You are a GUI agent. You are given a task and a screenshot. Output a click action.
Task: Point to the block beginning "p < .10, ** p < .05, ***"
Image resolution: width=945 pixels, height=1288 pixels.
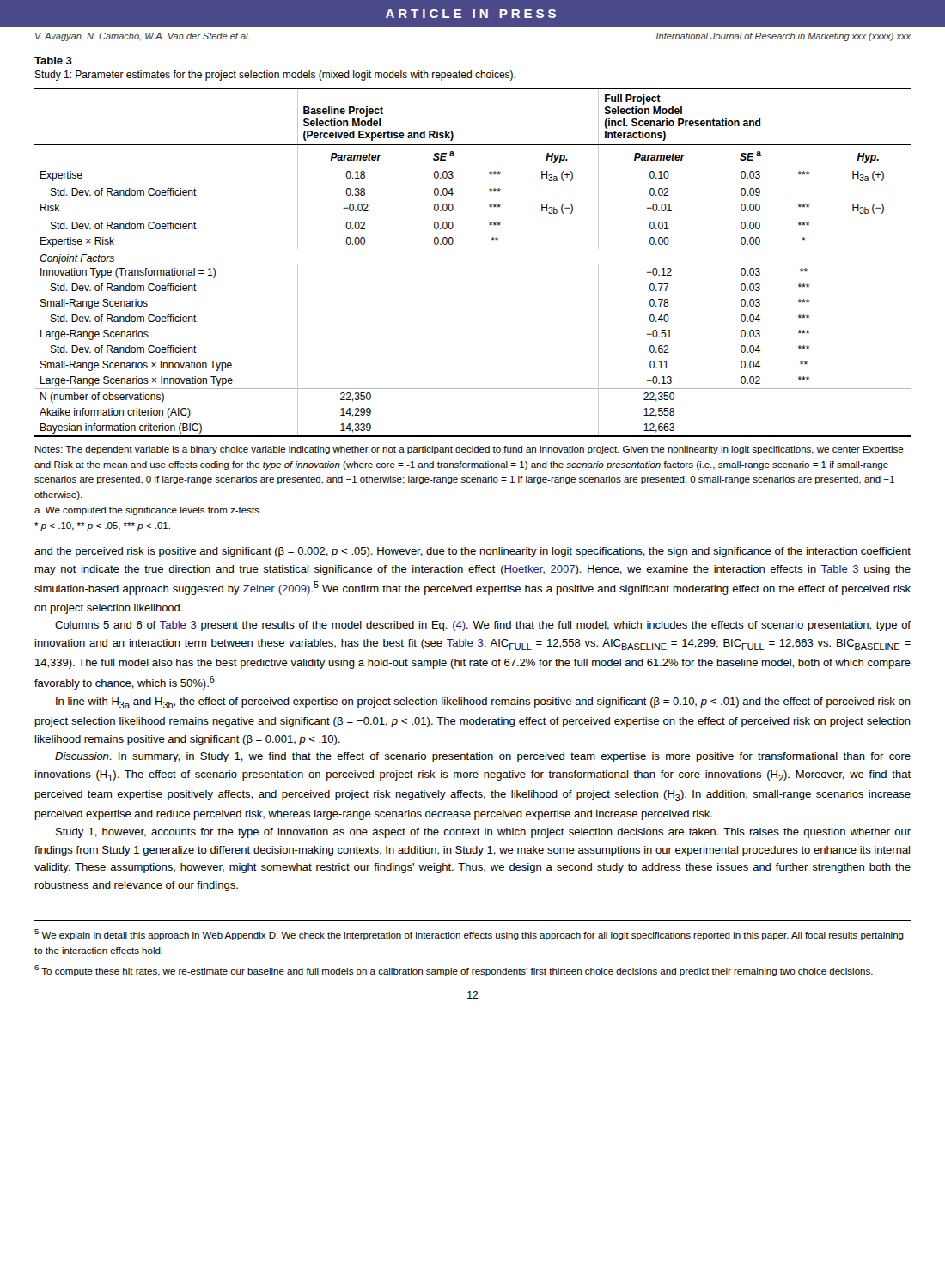pos(103,525)
